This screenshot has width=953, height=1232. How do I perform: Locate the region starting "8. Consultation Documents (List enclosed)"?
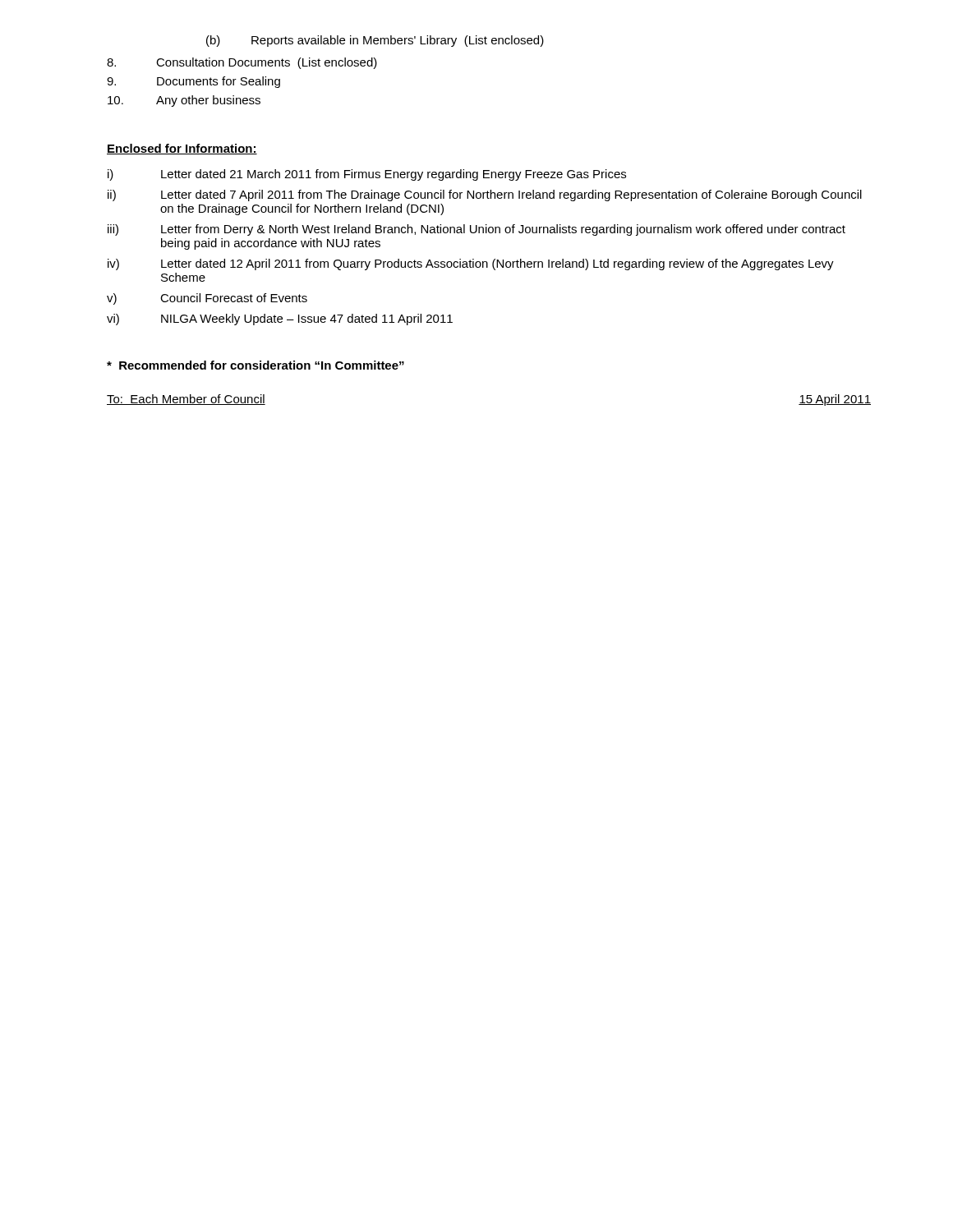click(x=242, y=63)
